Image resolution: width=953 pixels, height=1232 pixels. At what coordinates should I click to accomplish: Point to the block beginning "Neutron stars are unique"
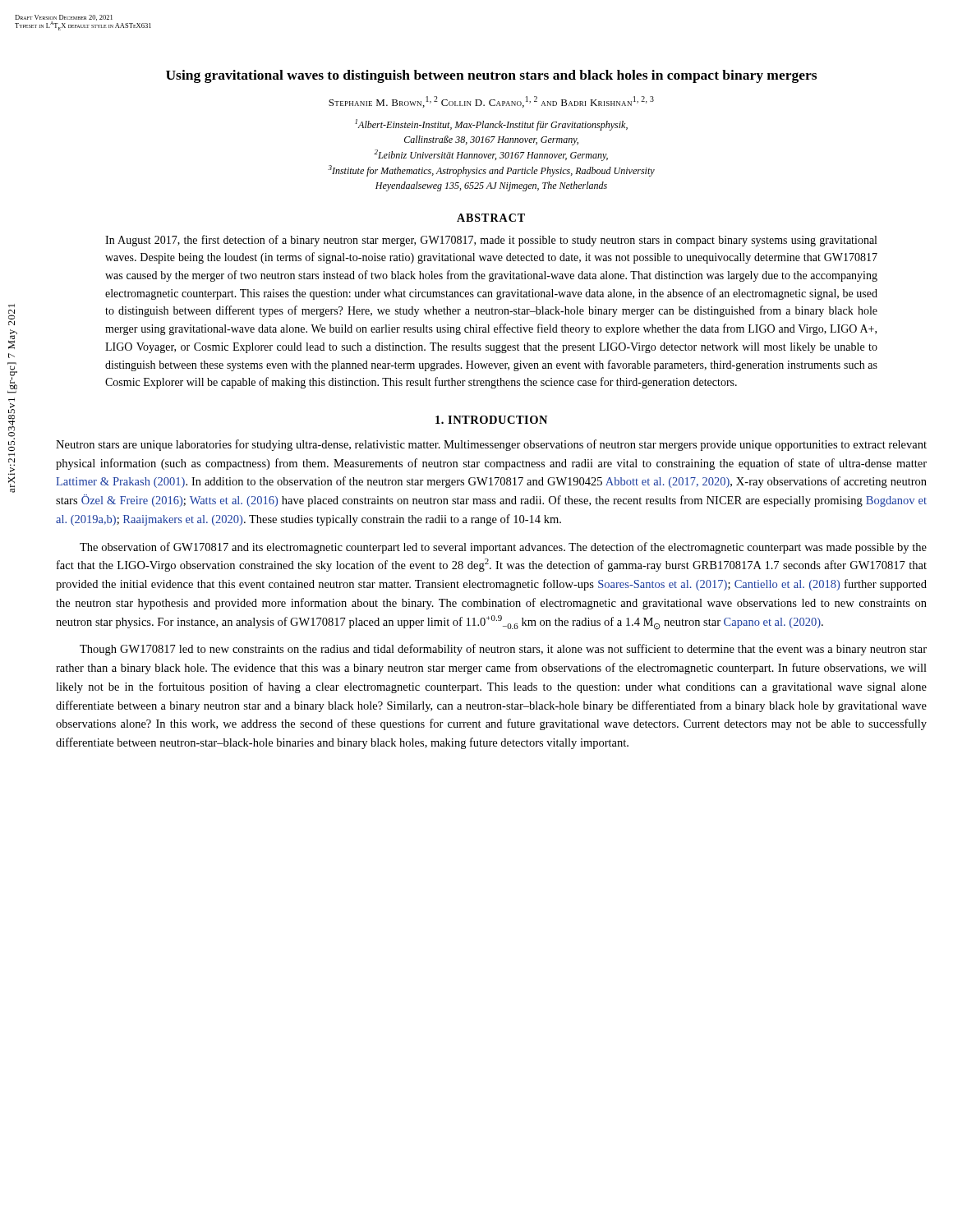pyautogui.click(x=491, y=482)
